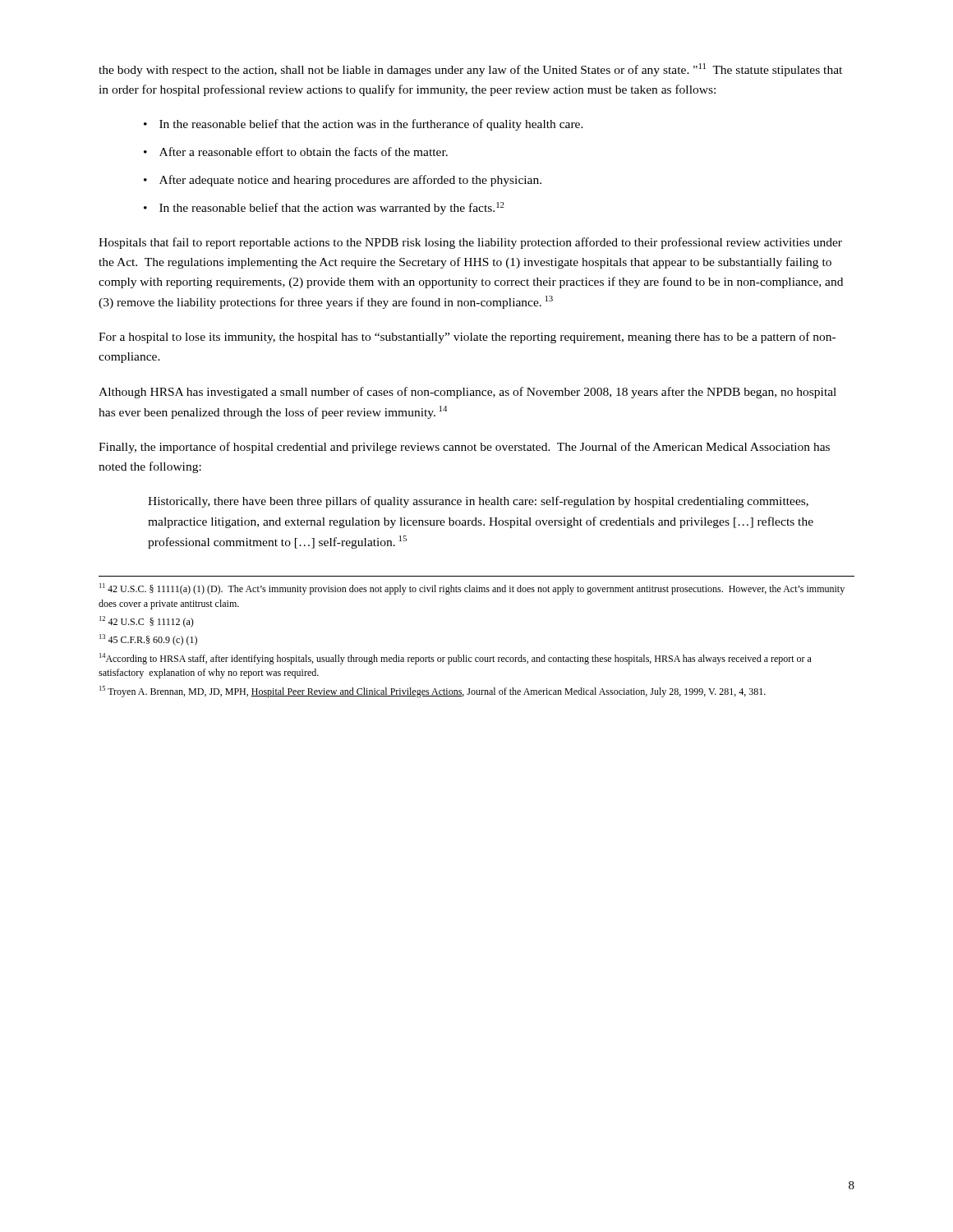Locate the block of text that opens with "For a hospital to lose its immunity, the"
Viewport: 953px width, 1232px height.
pyautogui.click(x=467, y=347)
